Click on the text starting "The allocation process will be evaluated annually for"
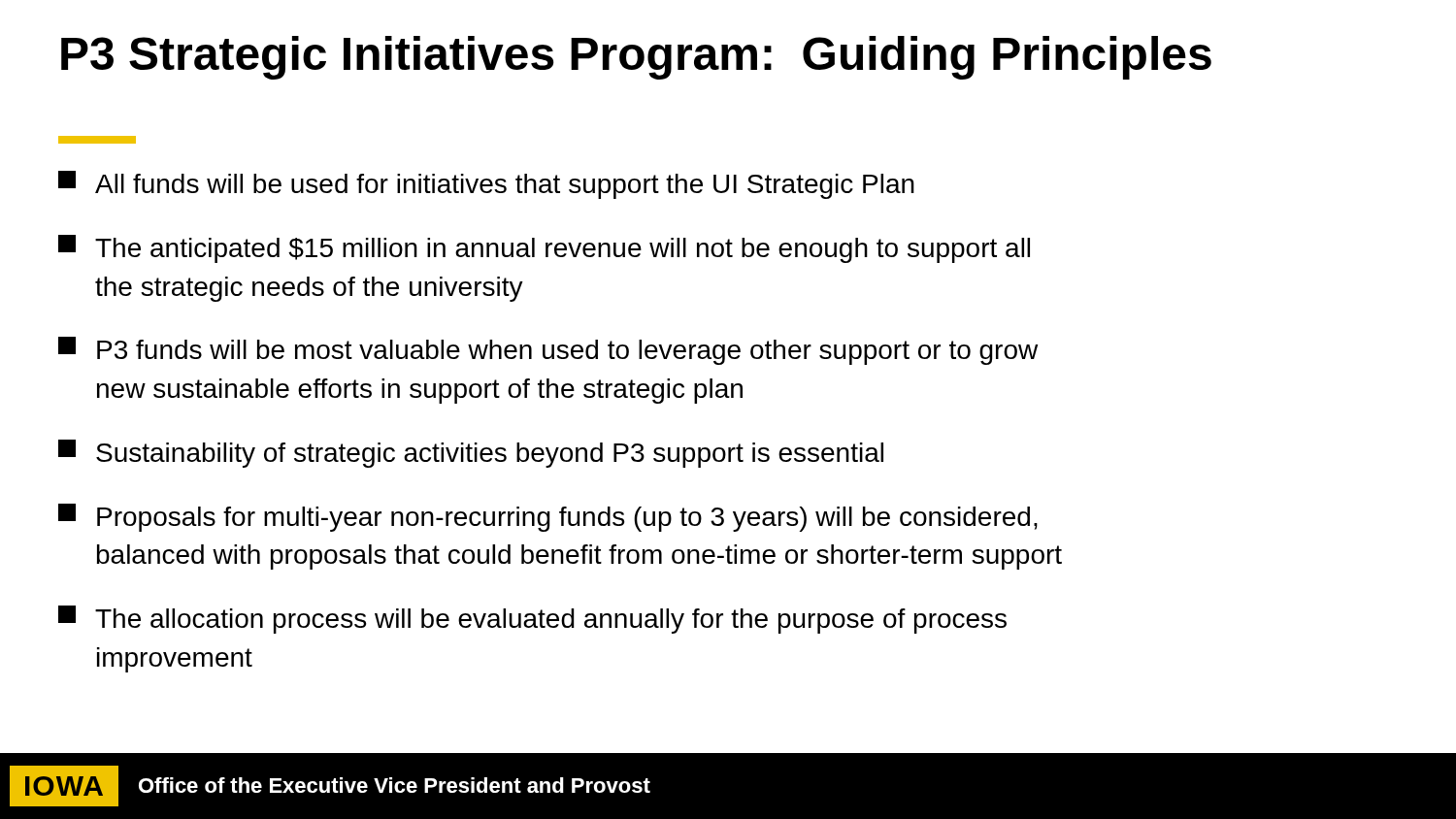Screen dimensions: 819x1456 coord(533,638)
